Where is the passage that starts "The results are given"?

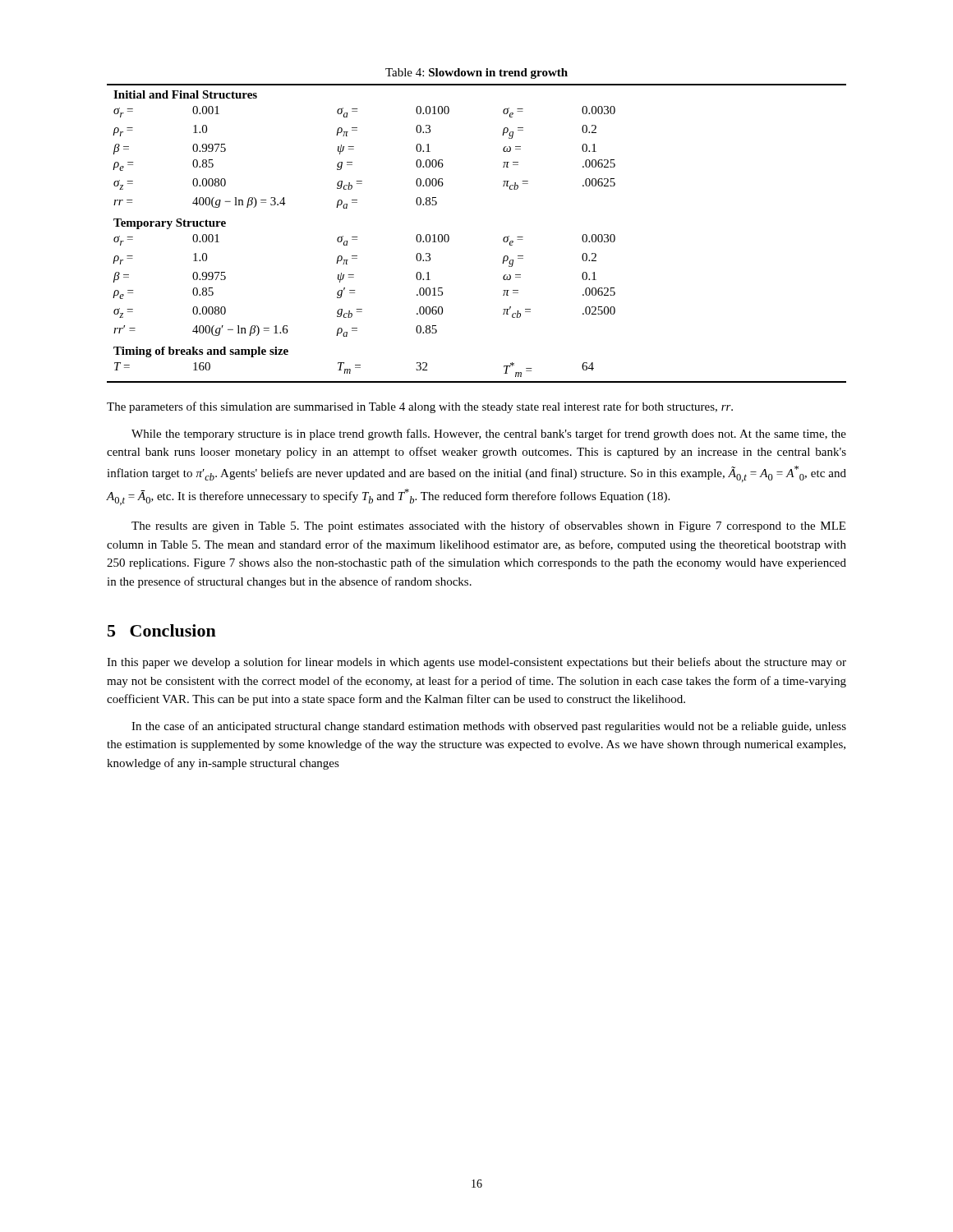coord(476,553)
